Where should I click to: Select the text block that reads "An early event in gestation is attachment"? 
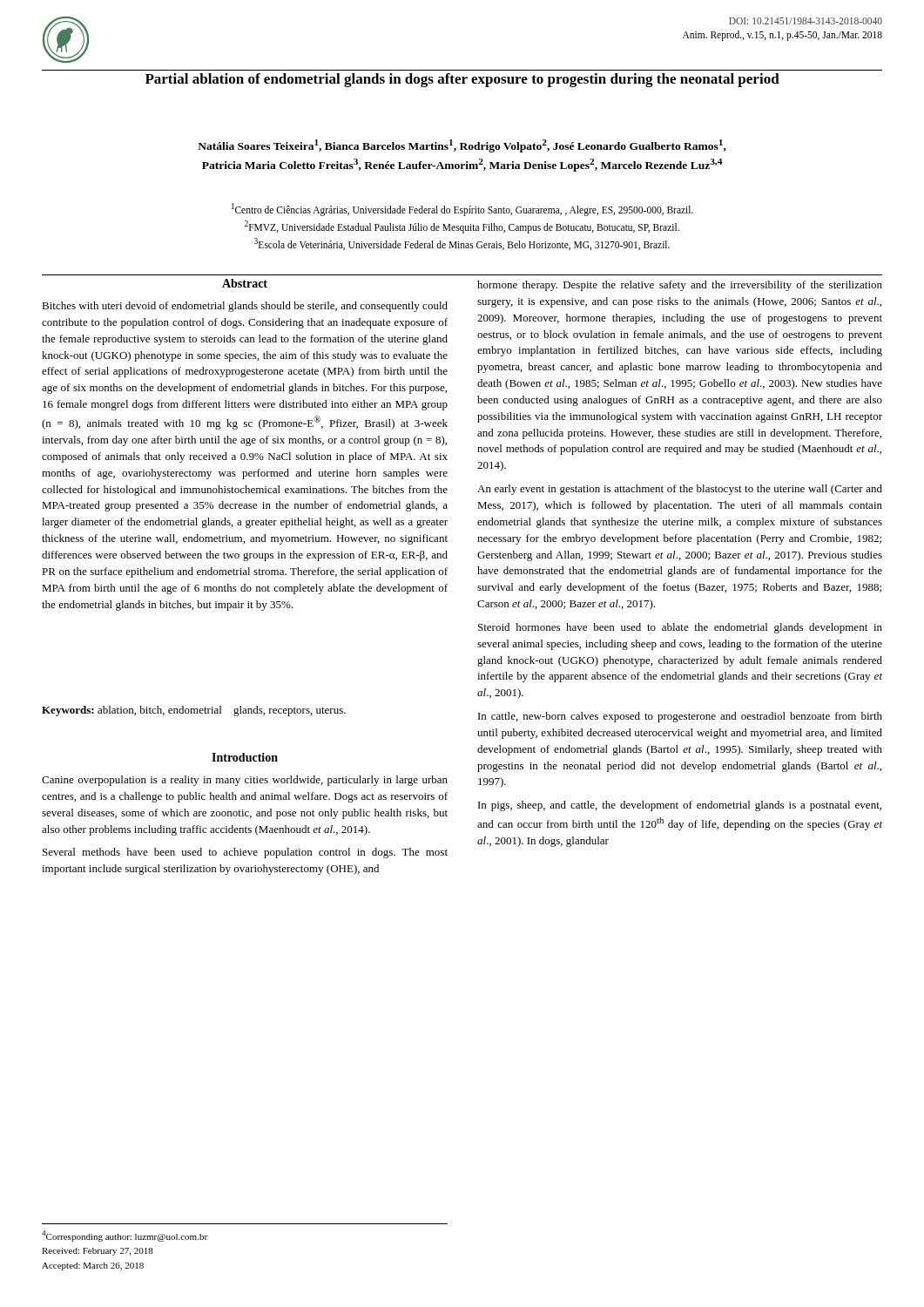pos(680,546)
